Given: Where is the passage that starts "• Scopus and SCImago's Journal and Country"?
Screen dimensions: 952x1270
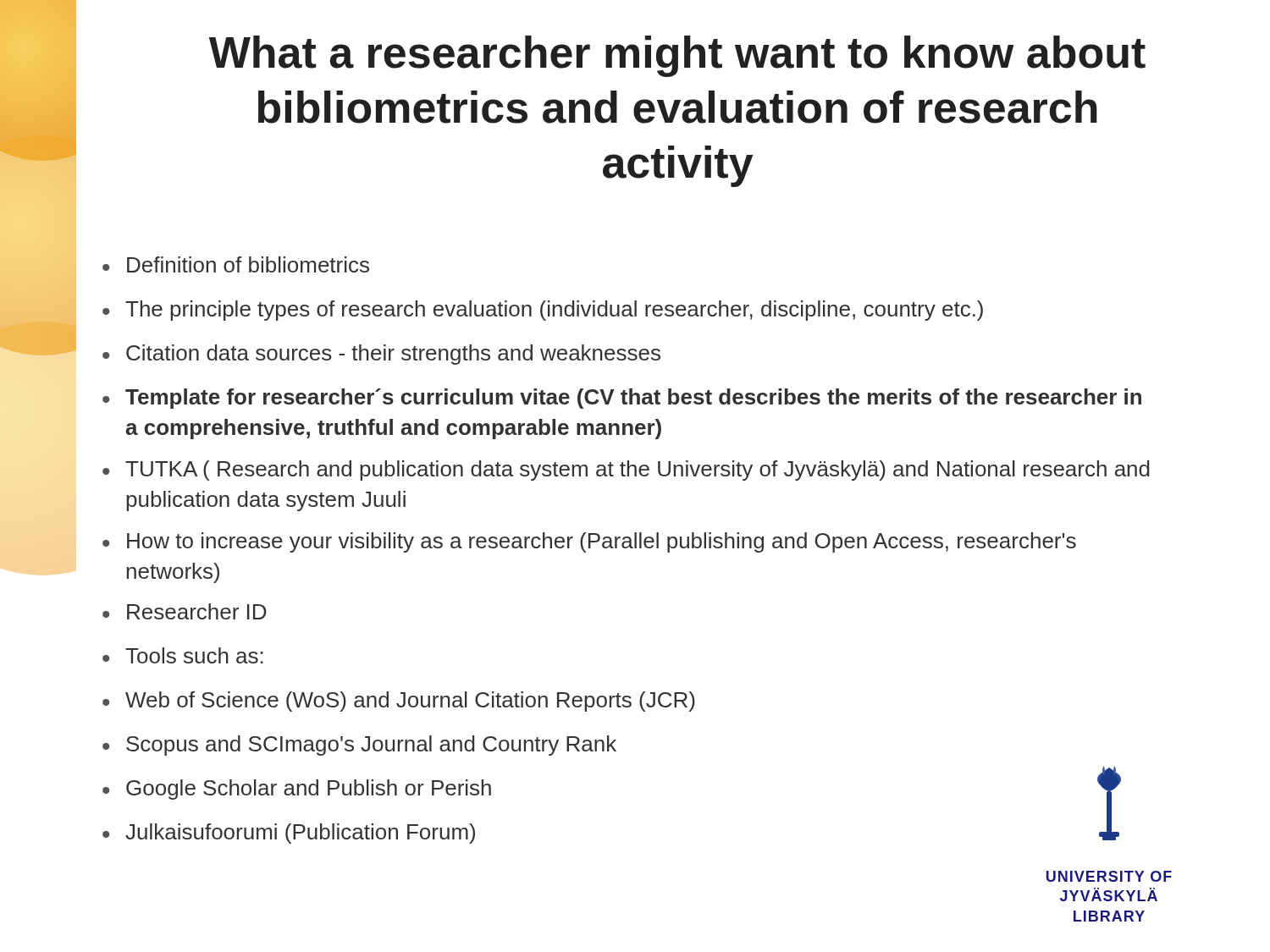Looking at the screenshot, I should [359, 746].
